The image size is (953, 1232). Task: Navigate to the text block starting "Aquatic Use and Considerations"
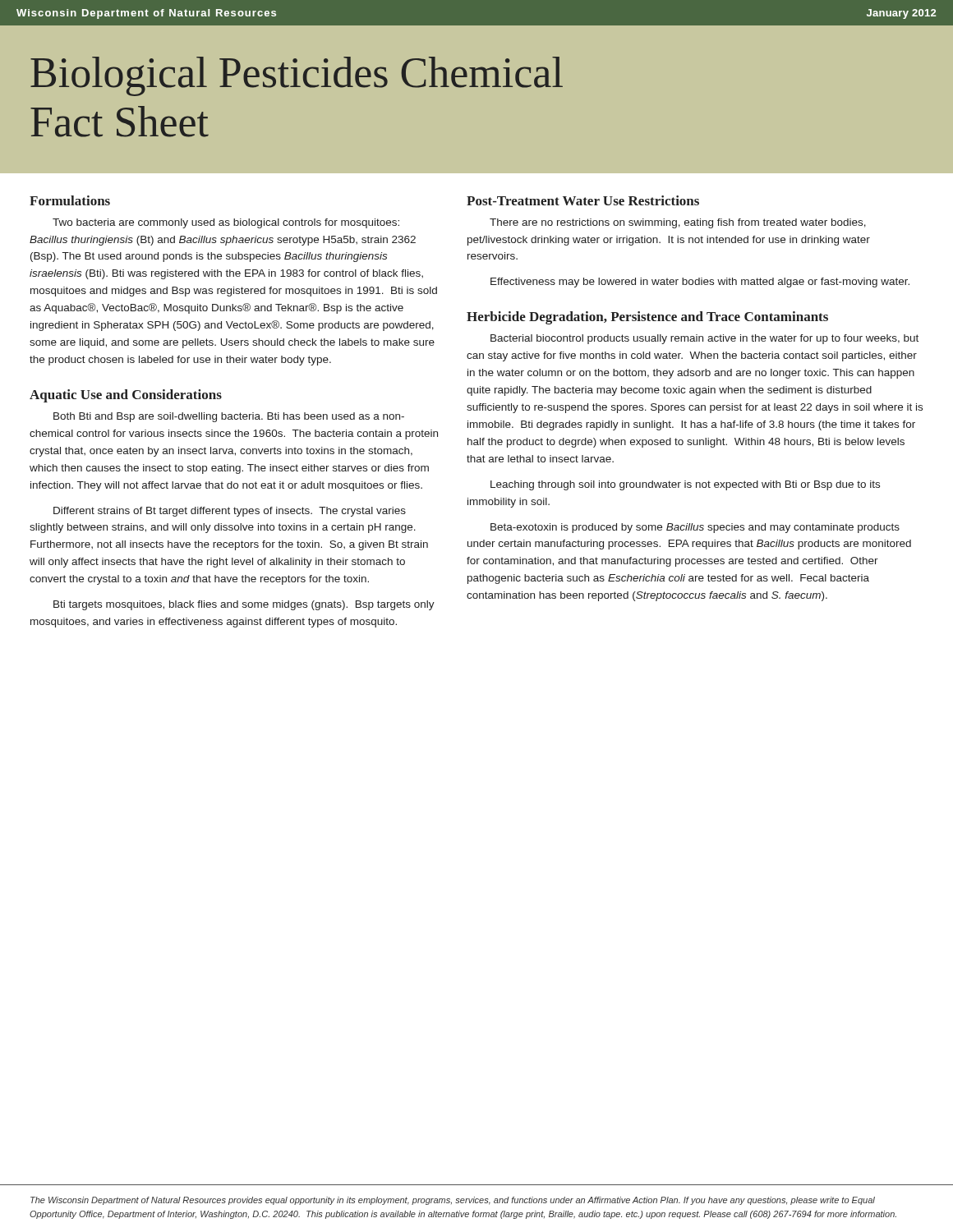(126, 396)
